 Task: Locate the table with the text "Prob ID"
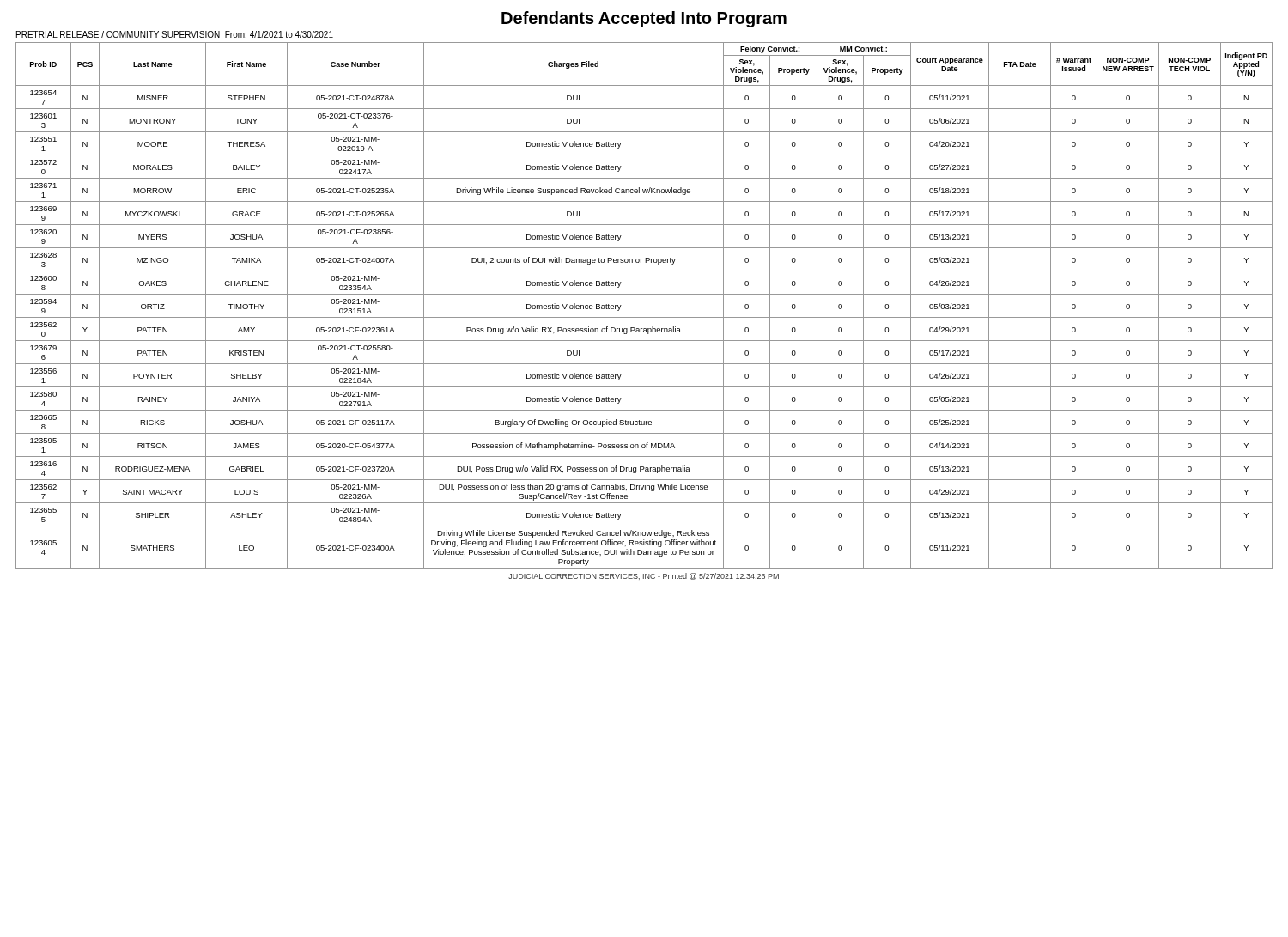(x=644, y=305)
